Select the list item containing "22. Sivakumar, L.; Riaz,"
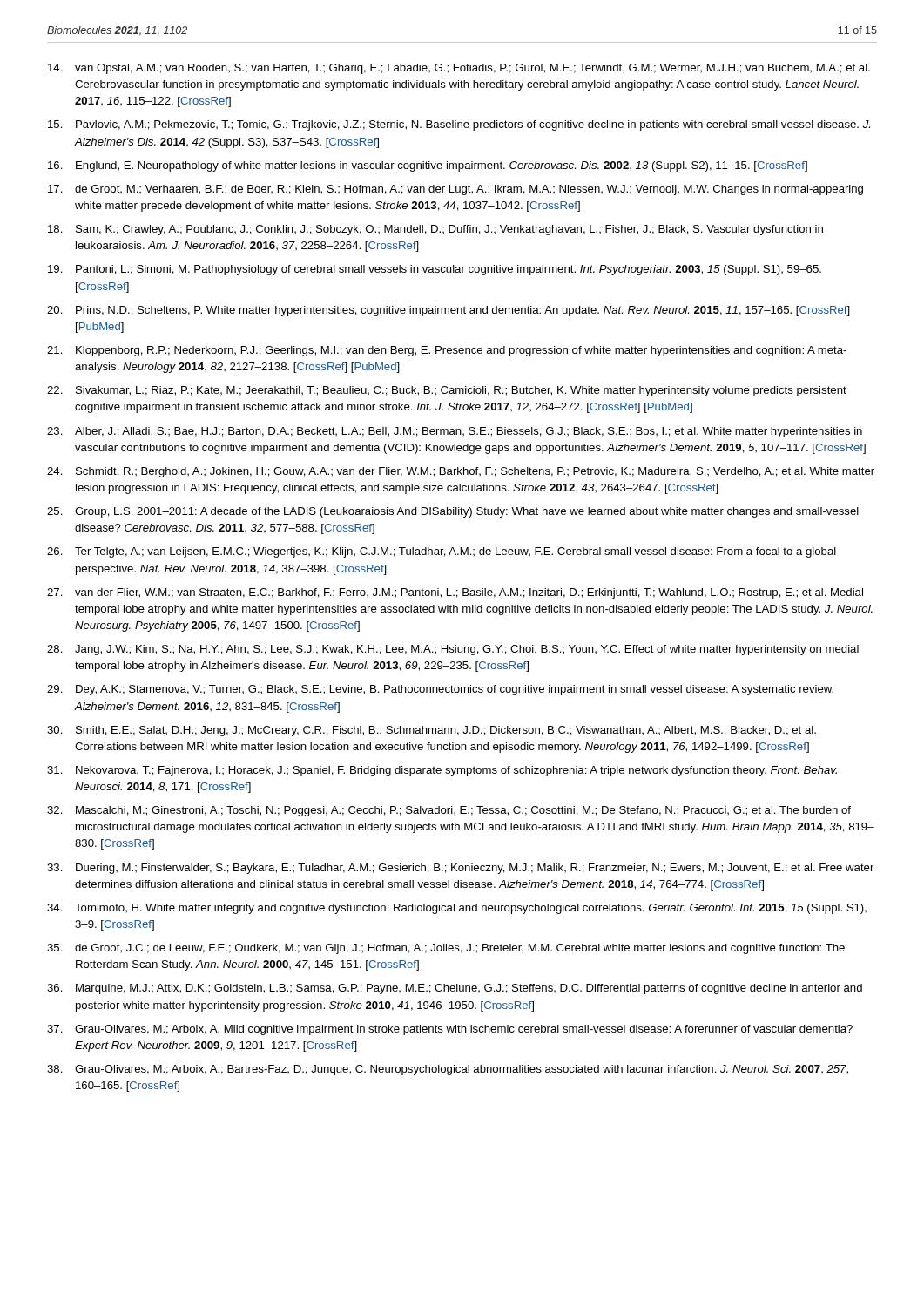 [462, 399]
